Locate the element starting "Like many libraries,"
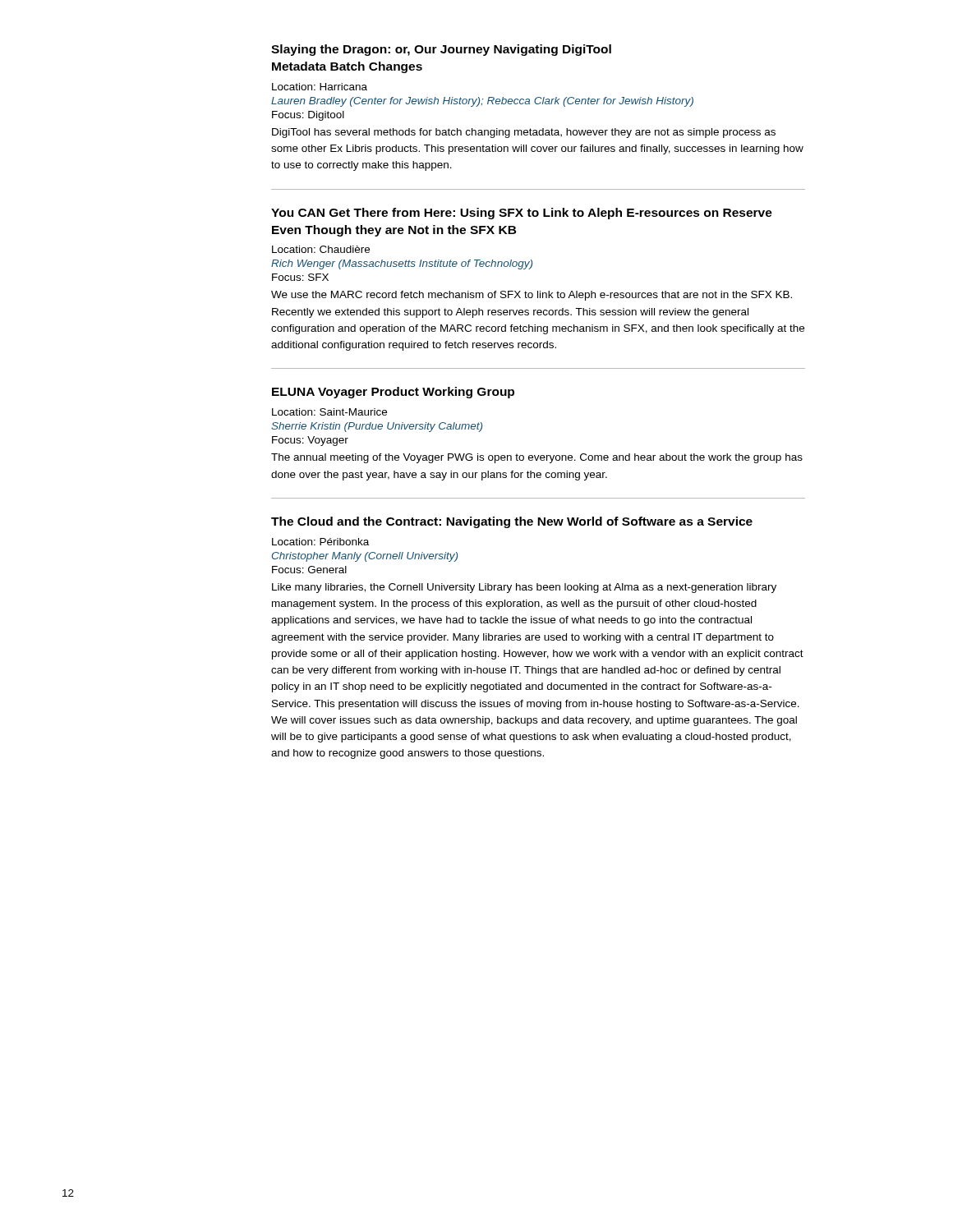The width and height of the screenshot is (953, 1232). (537, 670)
